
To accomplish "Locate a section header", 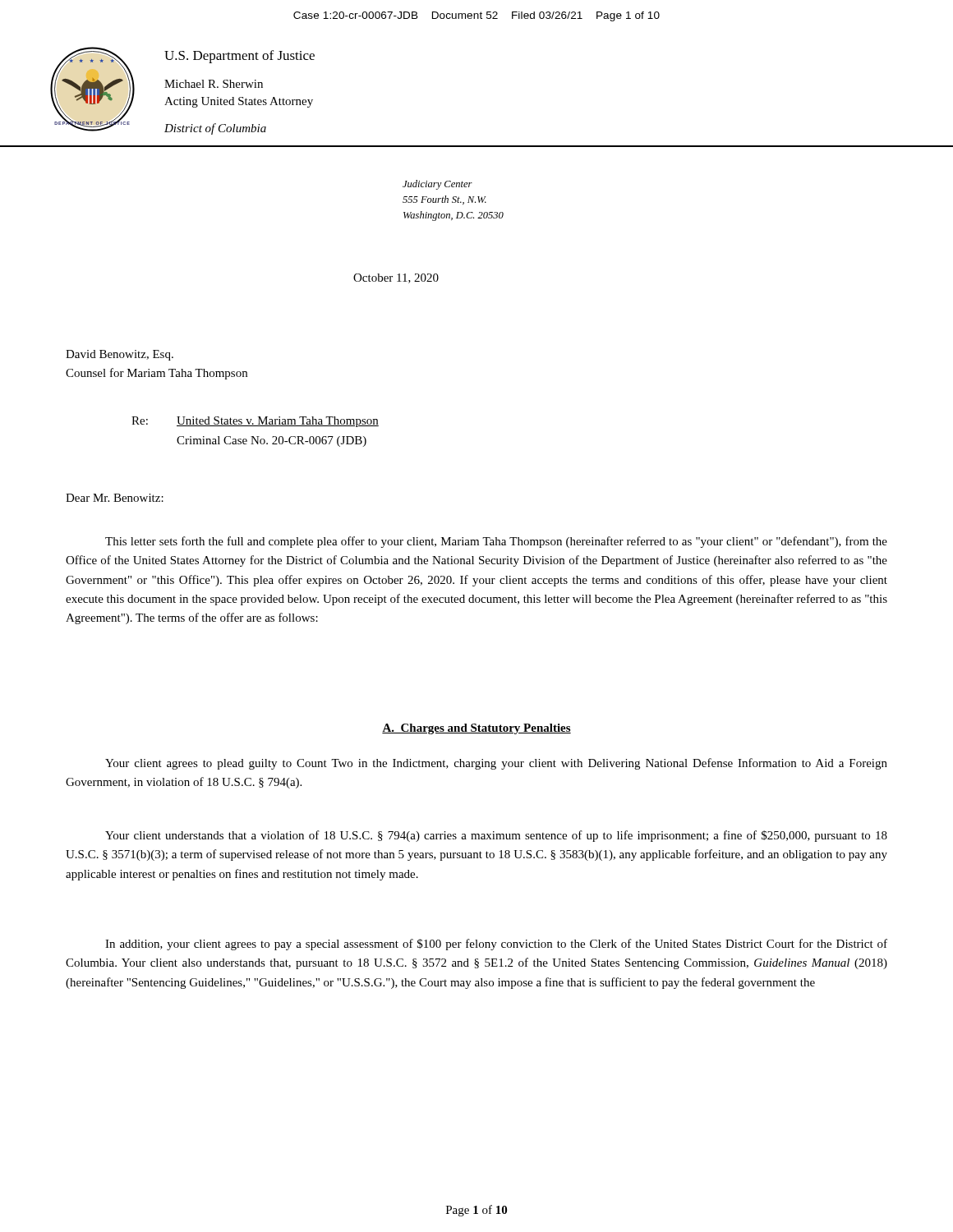I will click(x=476, y=728).
